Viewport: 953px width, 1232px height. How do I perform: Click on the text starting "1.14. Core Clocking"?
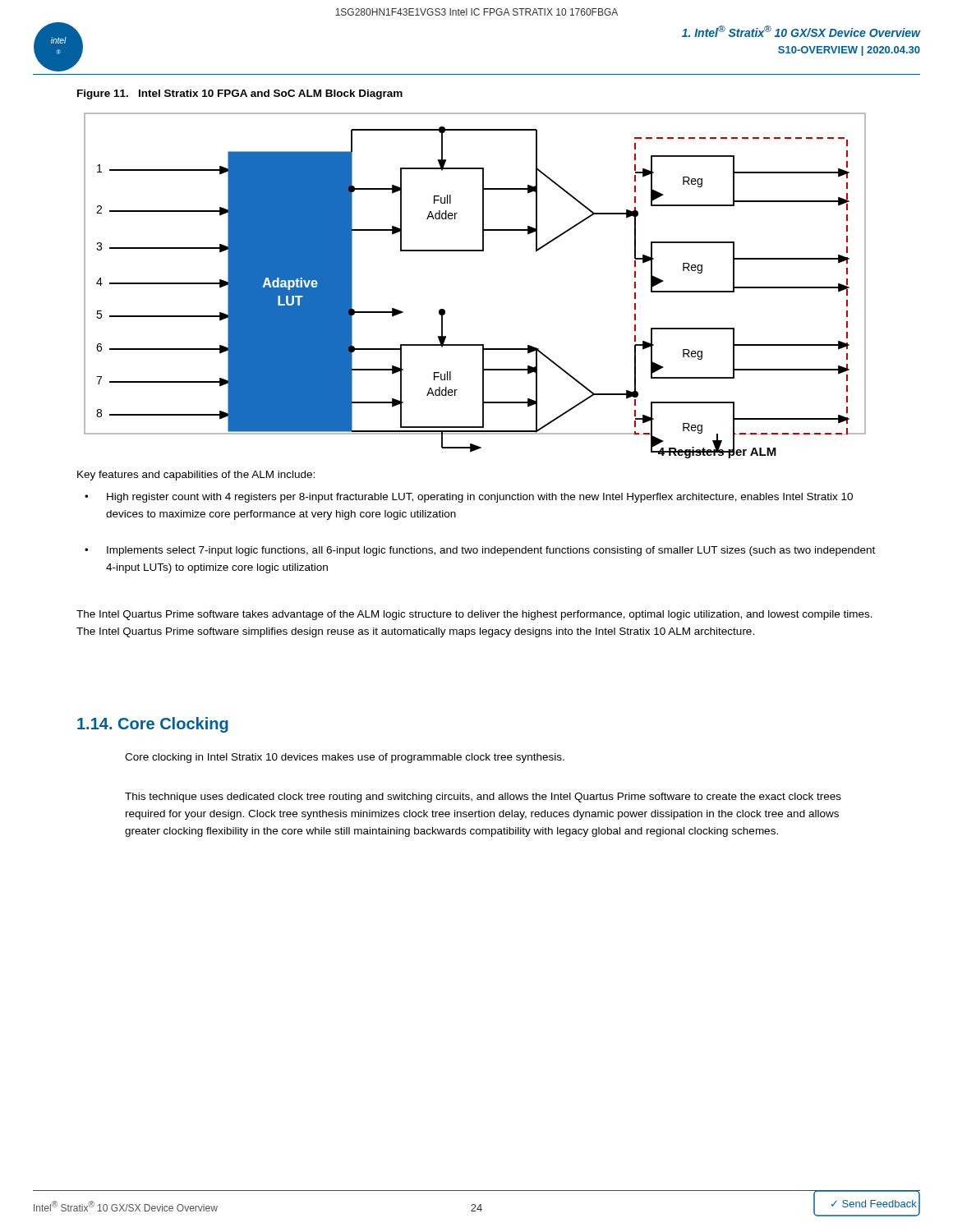click(153, 724)
